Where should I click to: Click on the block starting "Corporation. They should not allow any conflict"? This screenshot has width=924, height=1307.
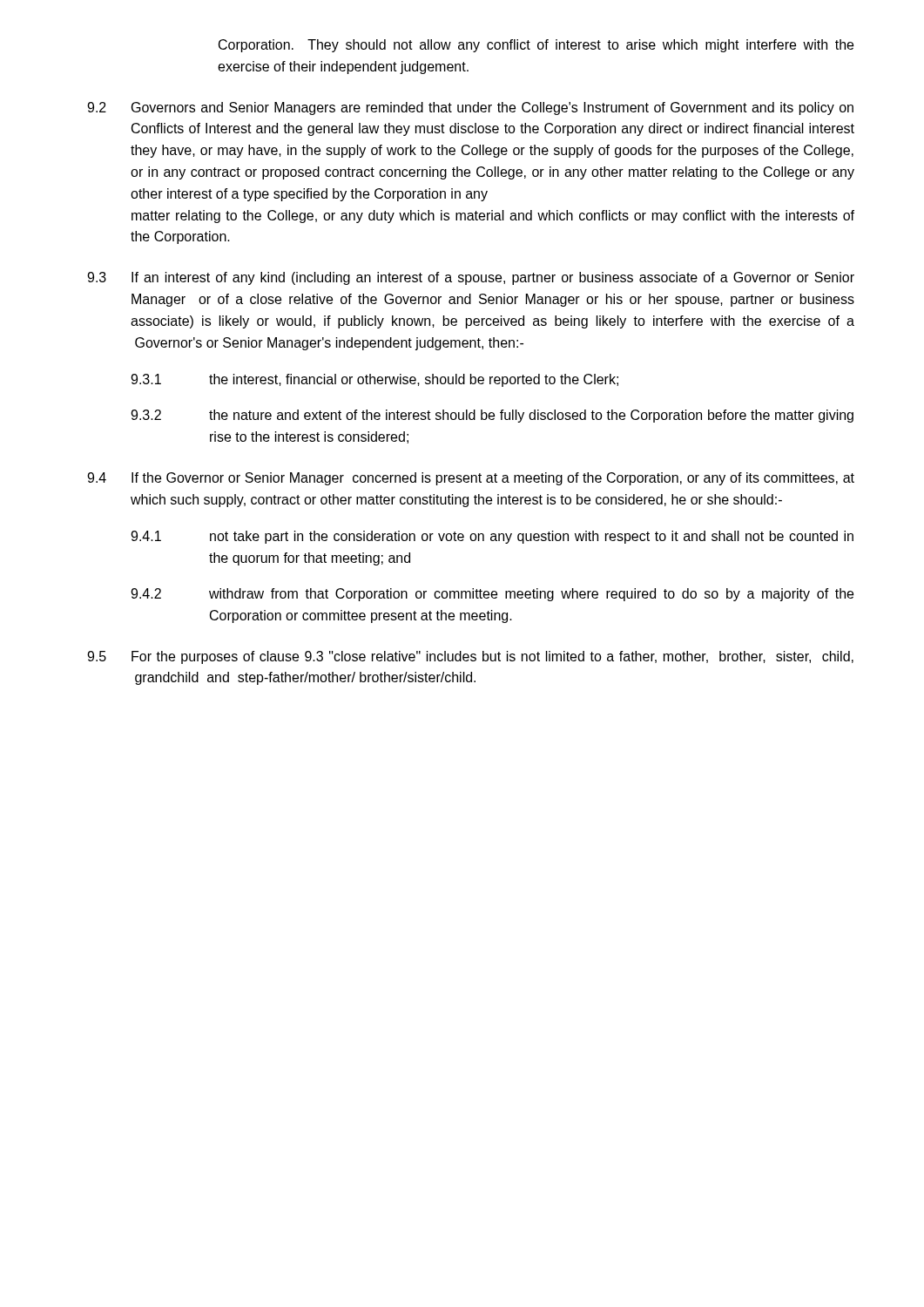click(x=536, y=56)
